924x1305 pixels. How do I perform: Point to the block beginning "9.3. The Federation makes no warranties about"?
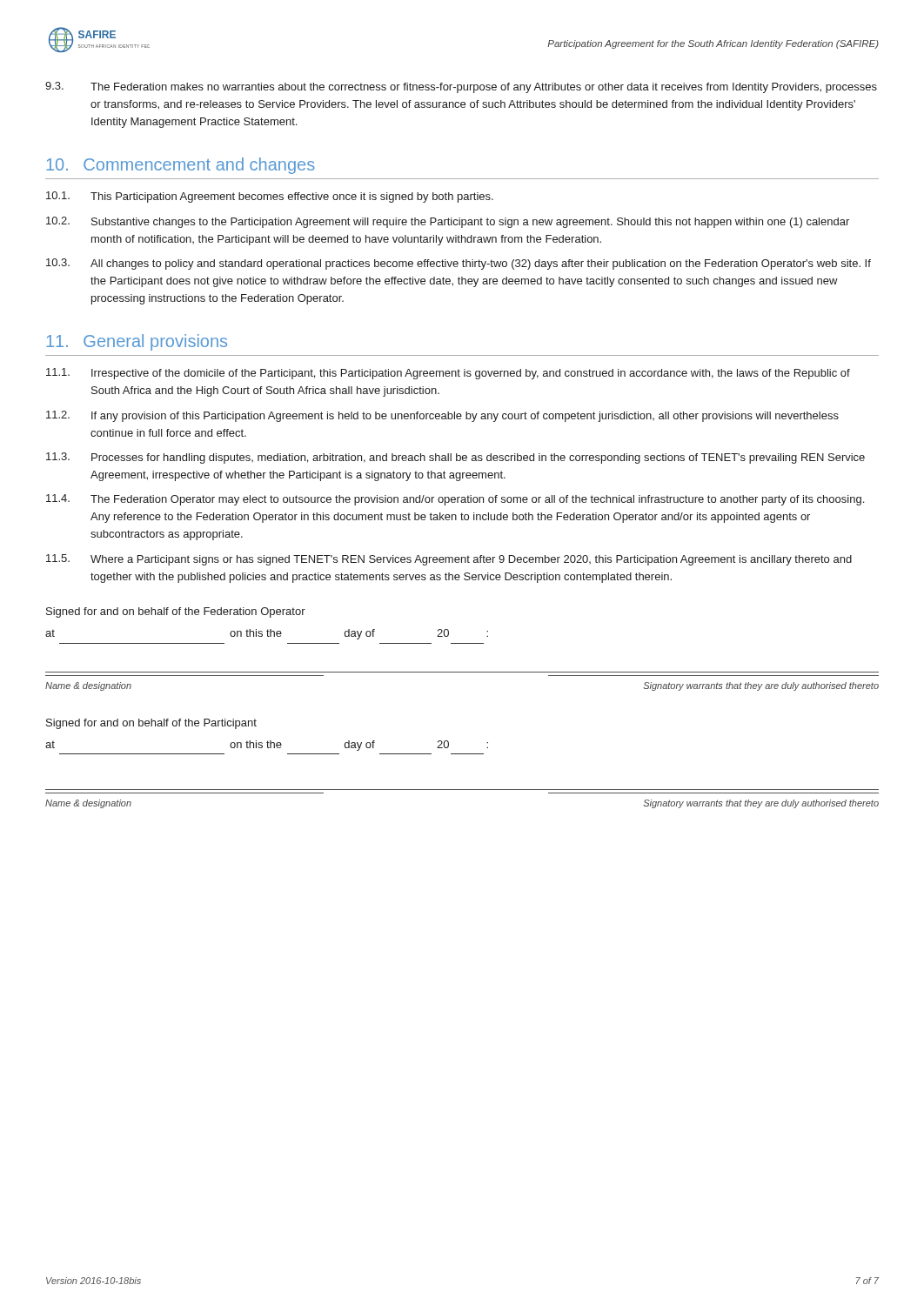462,105
